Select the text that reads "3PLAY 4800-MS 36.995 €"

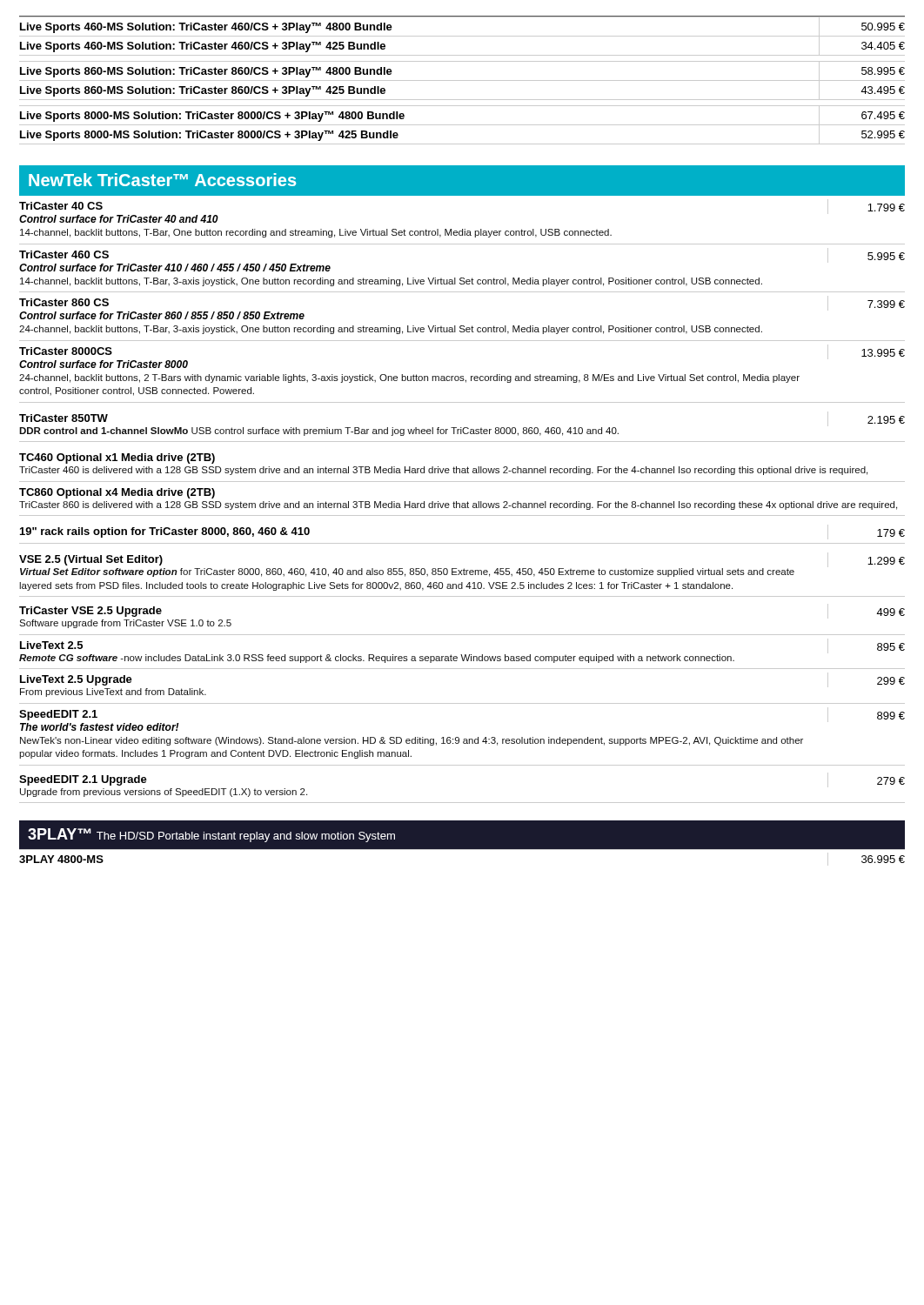[x=462, y=859]
